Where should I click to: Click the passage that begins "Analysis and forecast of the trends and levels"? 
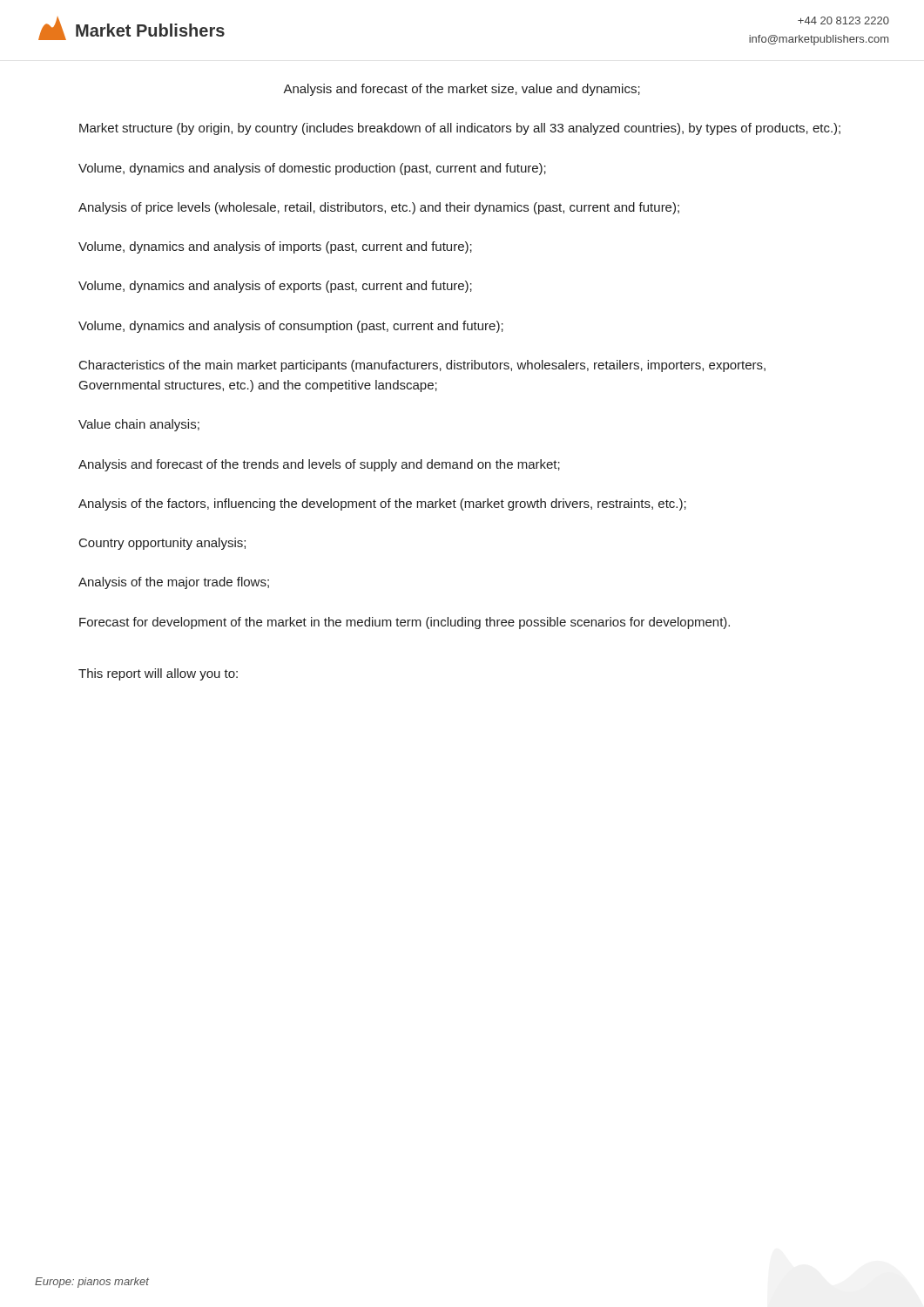point(319,464)
